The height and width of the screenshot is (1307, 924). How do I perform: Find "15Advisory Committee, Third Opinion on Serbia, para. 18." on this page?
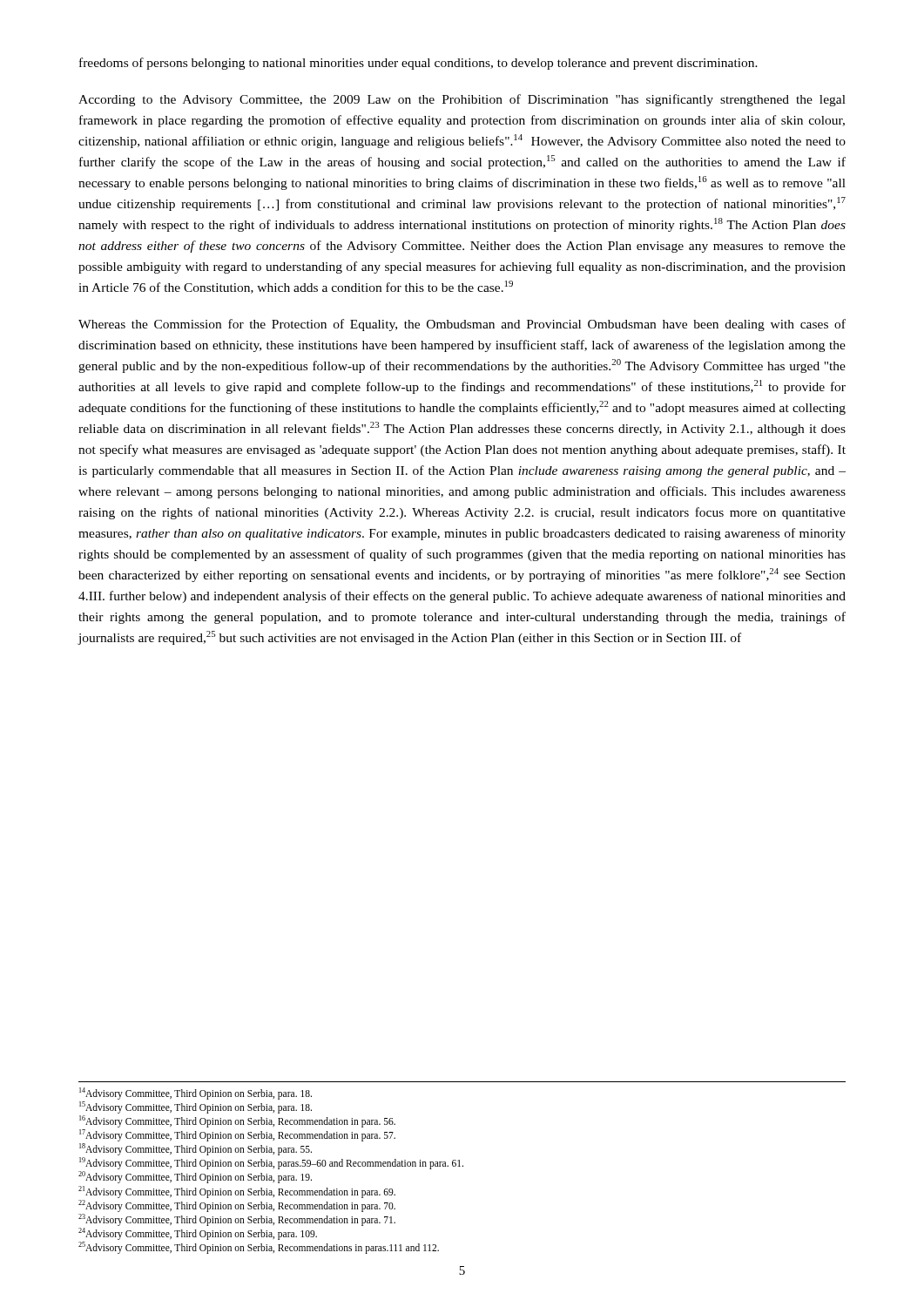click(x=195, y=1107)
